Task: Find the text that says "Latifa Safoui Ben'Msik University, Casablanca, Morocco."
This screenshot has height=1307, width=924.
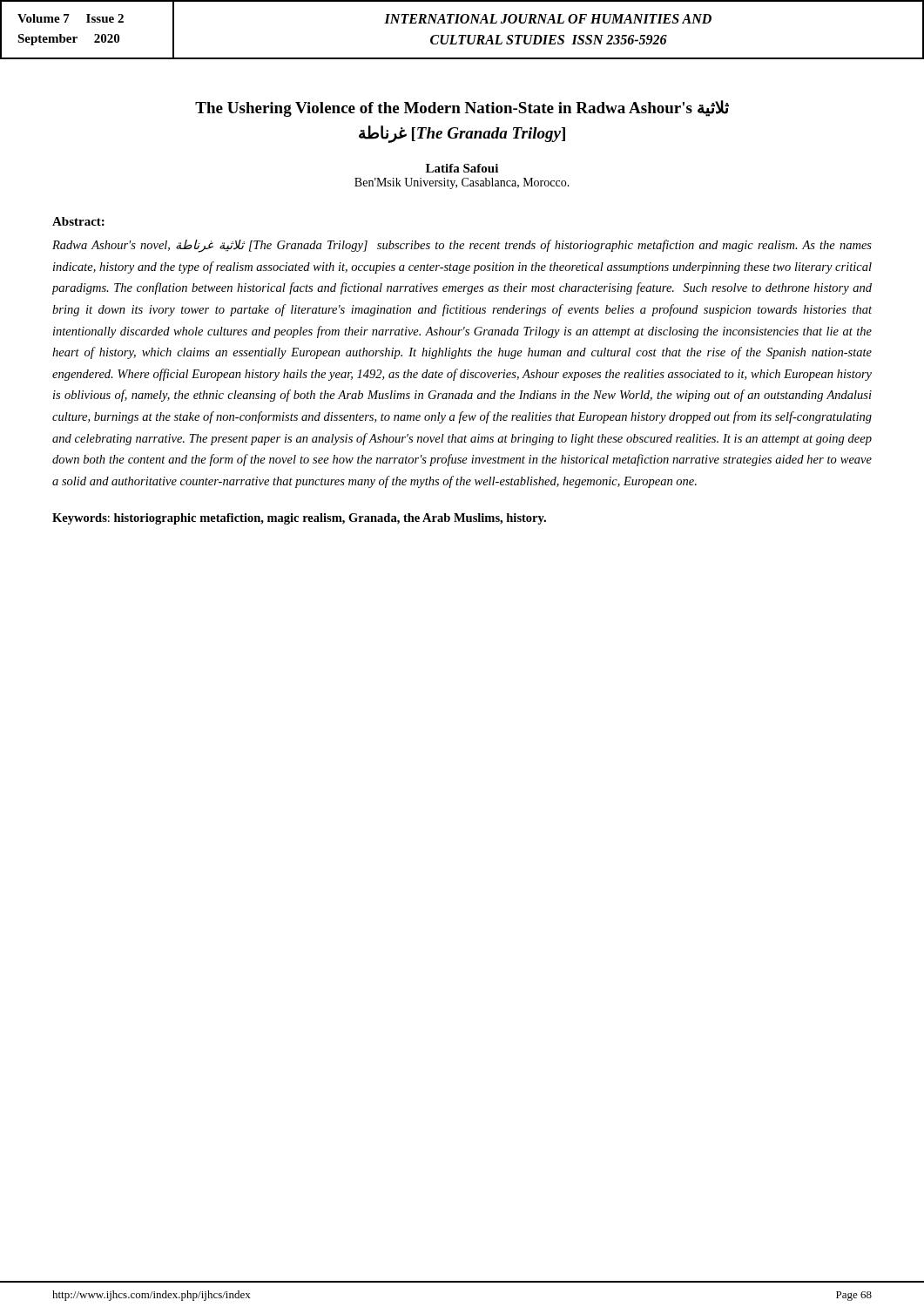Action: (462, 176)
